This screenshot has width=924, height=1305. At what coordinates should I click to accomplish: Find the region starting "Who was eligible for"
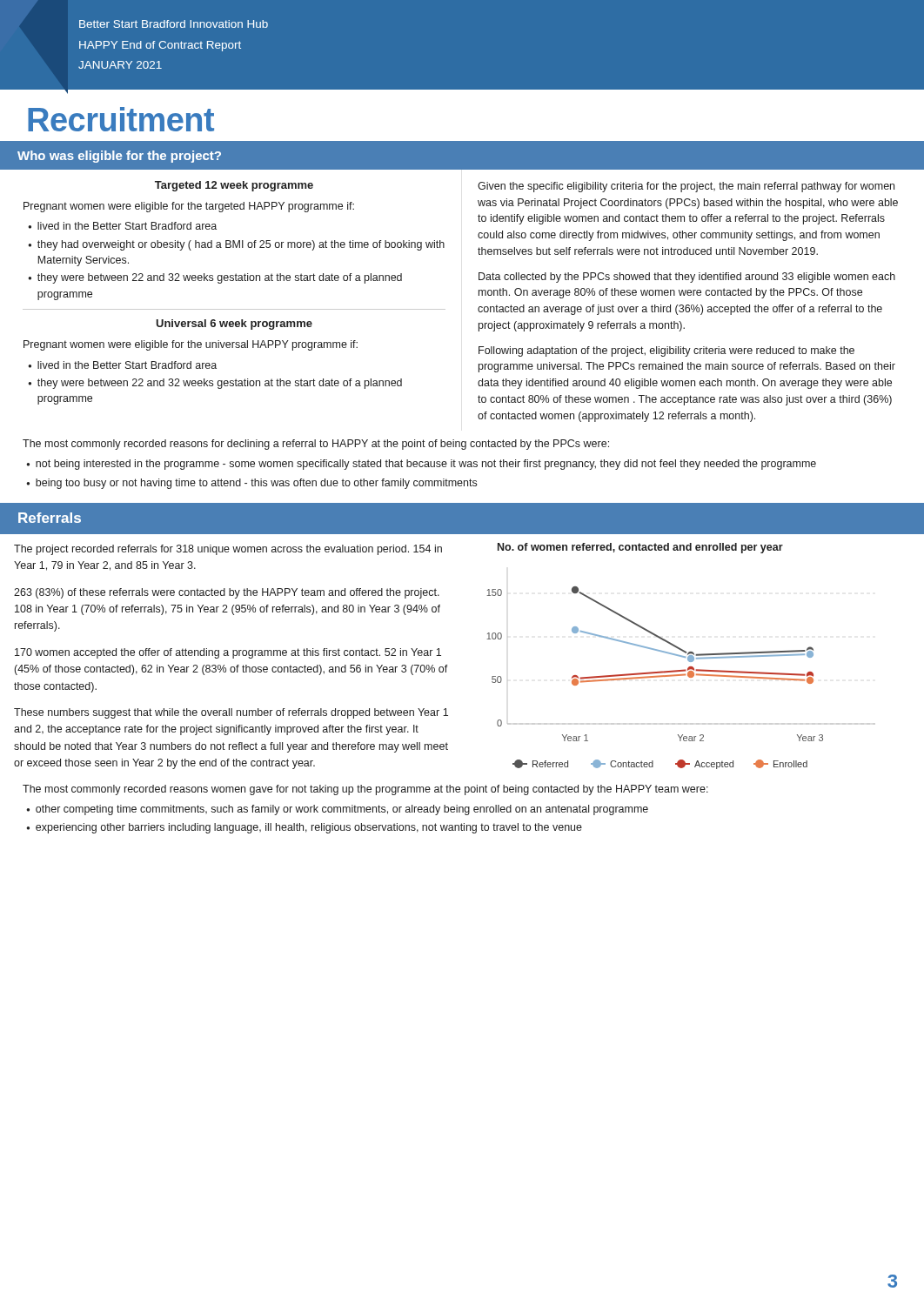(120, 155)
